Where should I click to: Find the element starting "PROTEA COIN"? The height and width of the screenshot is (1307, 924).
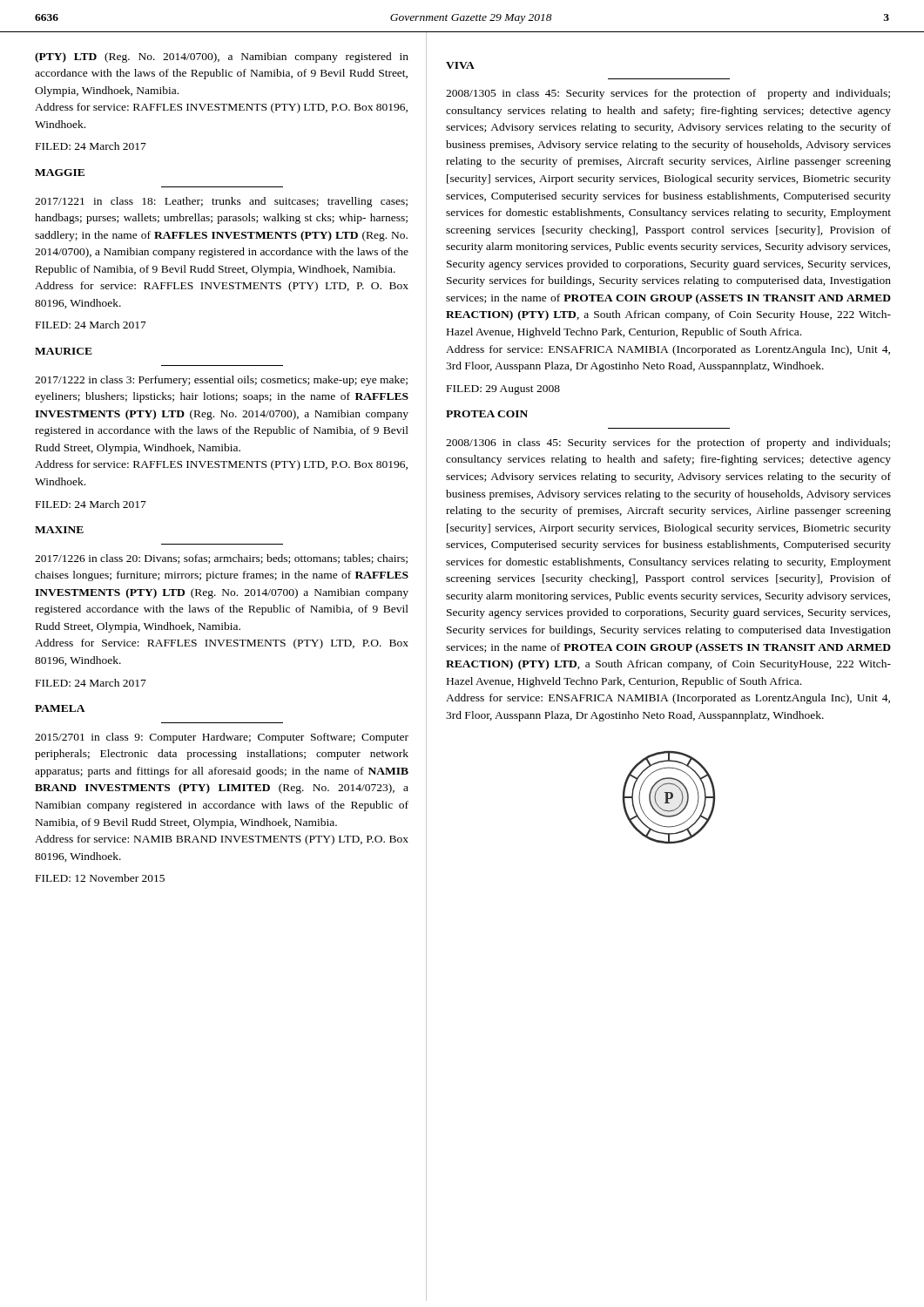pyautogui.click(x=487, y=414)
